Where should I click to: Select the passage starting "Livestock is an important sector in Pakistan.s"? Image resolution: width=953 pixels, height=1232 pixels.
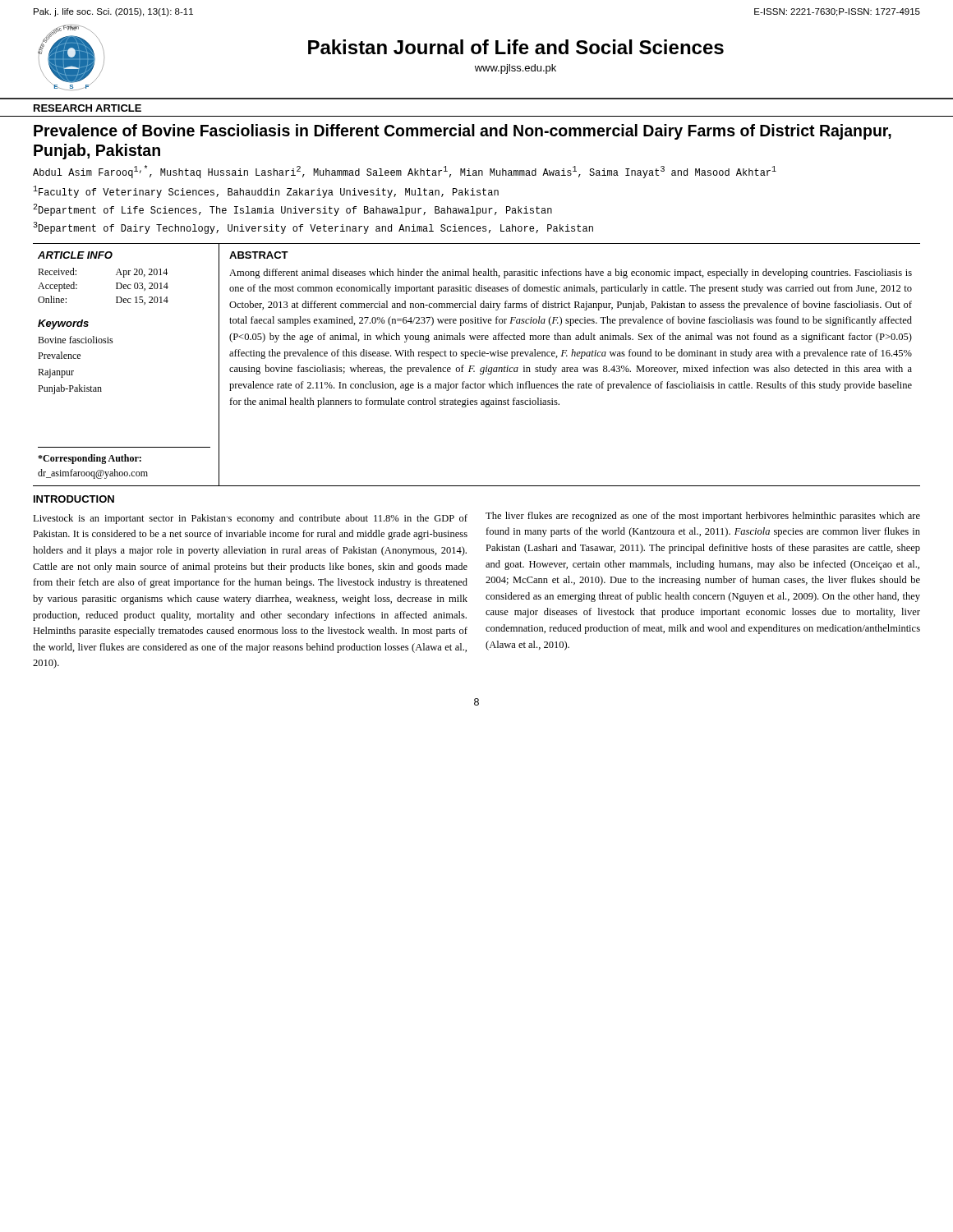click(250, 589)
